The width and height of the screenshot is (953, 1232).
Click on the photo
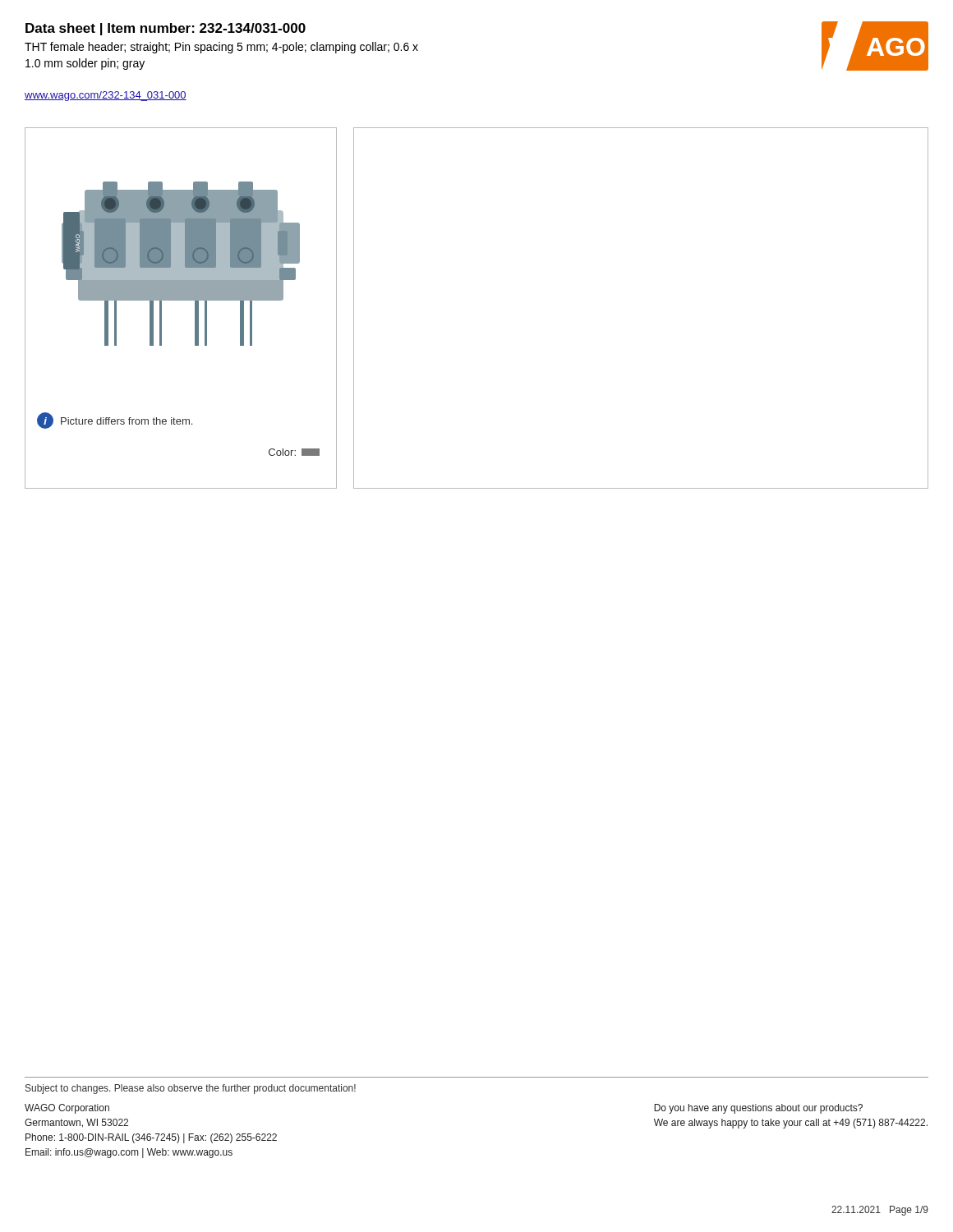pos(181,268)
